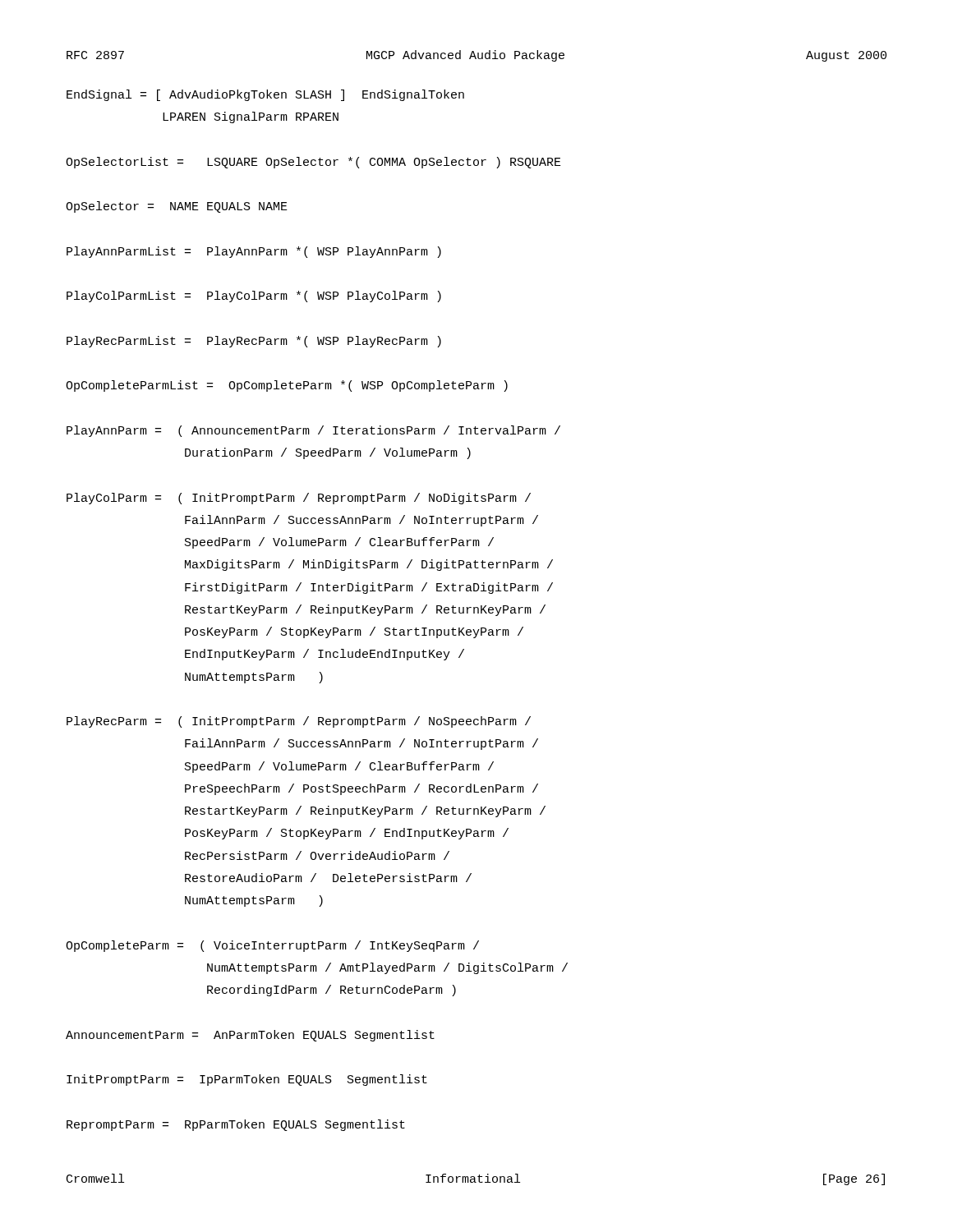The width and height of the screenshot is (953, 1232).
Task: Where does it say "PlayAnnParmList = PlayAnnParm *( WSP PlayAnnParm )"?
Action: pos(254,252)
